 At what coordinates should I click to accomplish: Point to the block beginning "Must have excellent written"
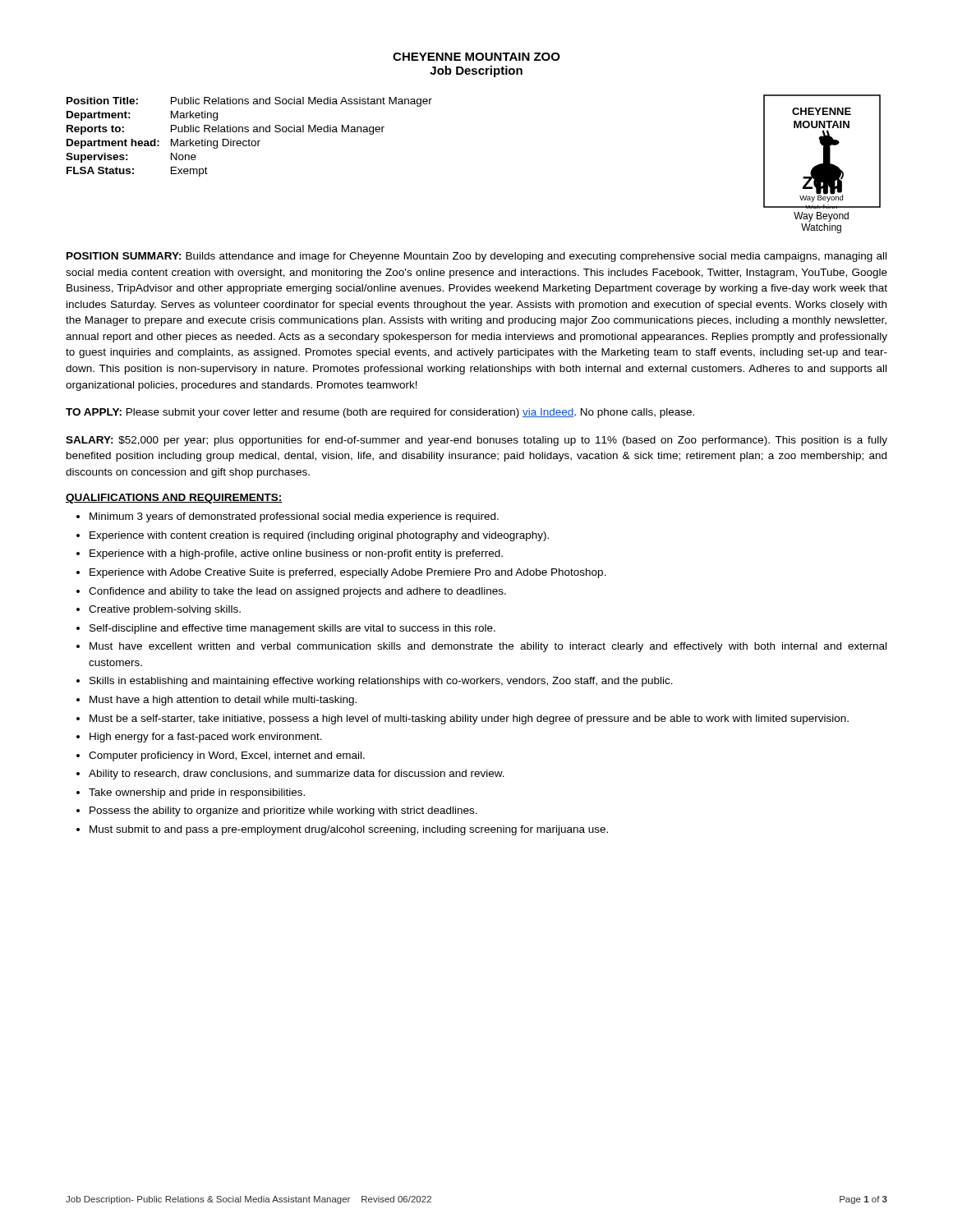tap(488, 654)
